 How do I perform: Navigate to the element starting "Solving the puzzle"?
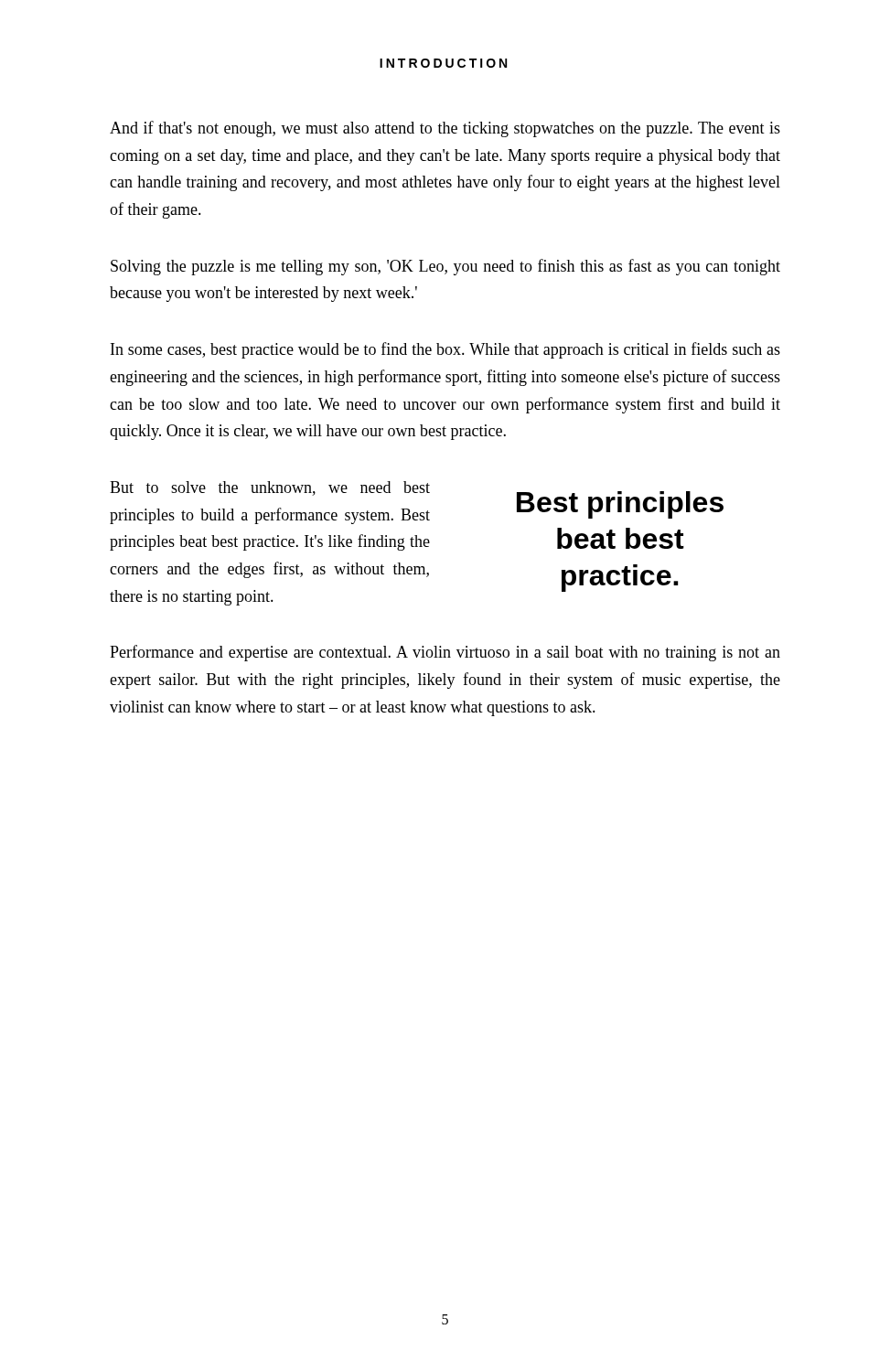pyautogui.click(x=445, y=280)
